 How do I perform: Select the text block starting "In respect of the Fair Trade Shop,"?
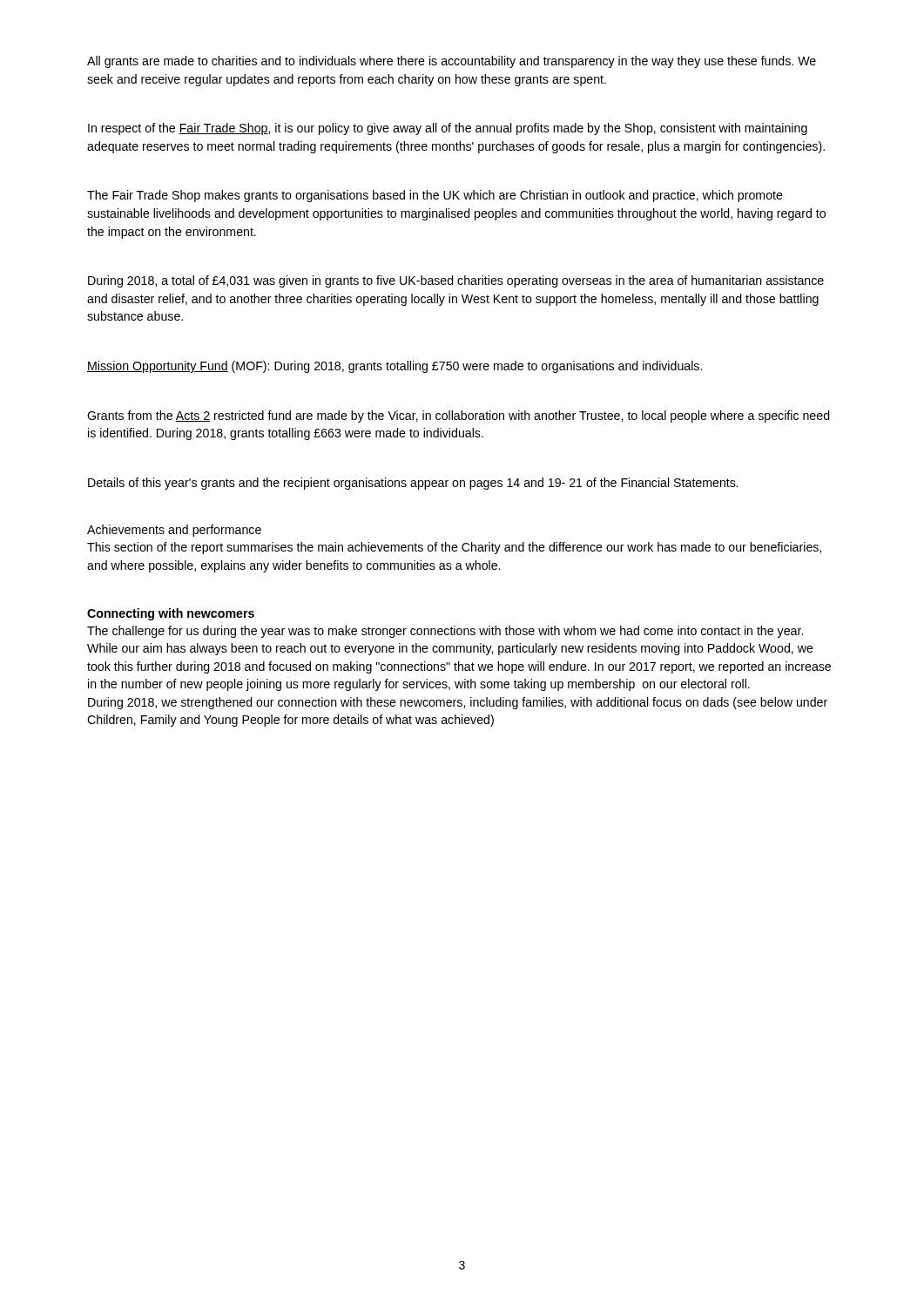tap(456, 137)
